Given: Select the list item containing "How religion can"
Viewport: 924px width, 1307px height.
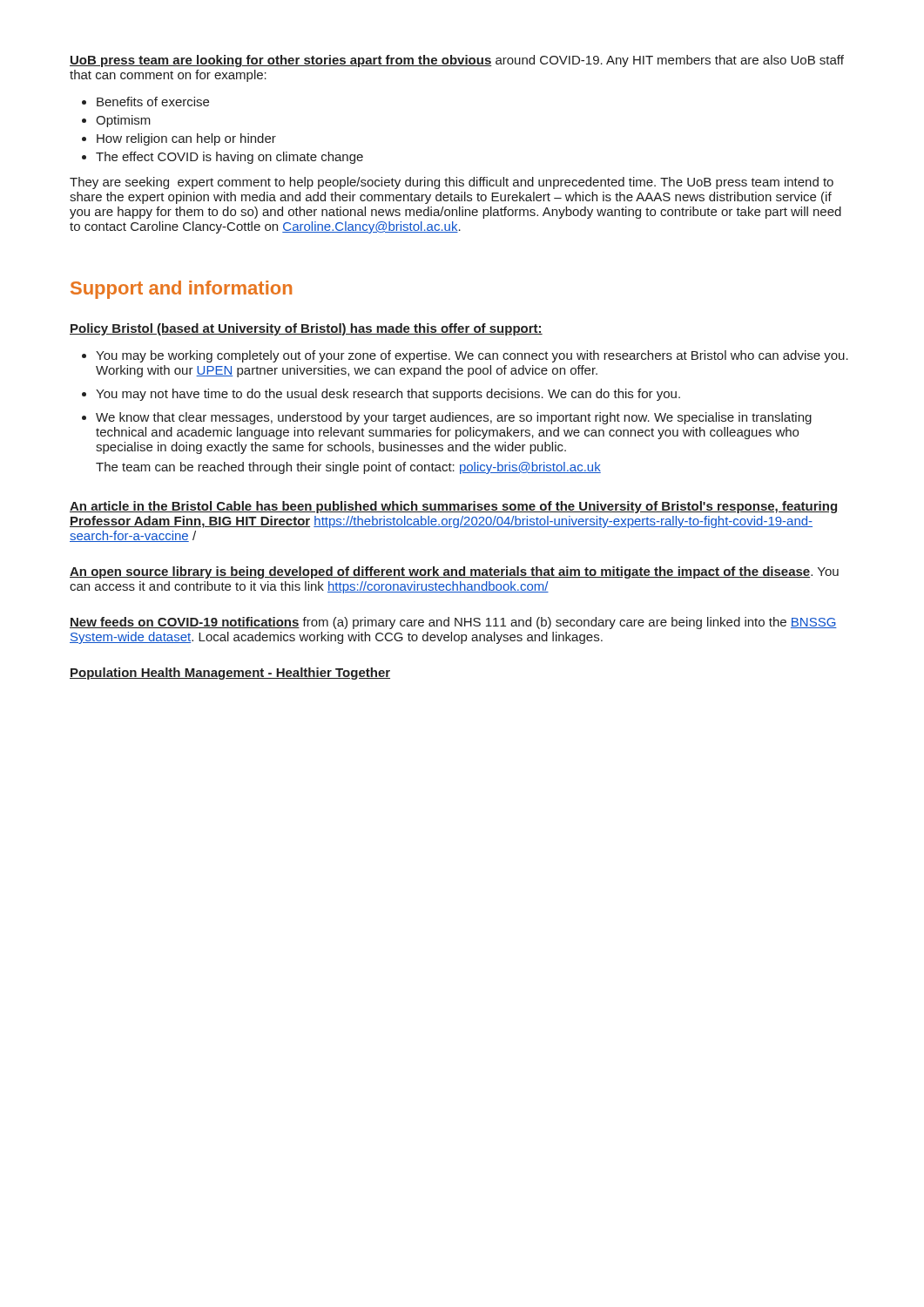Looking at the screenshot, I should [186, 139].
